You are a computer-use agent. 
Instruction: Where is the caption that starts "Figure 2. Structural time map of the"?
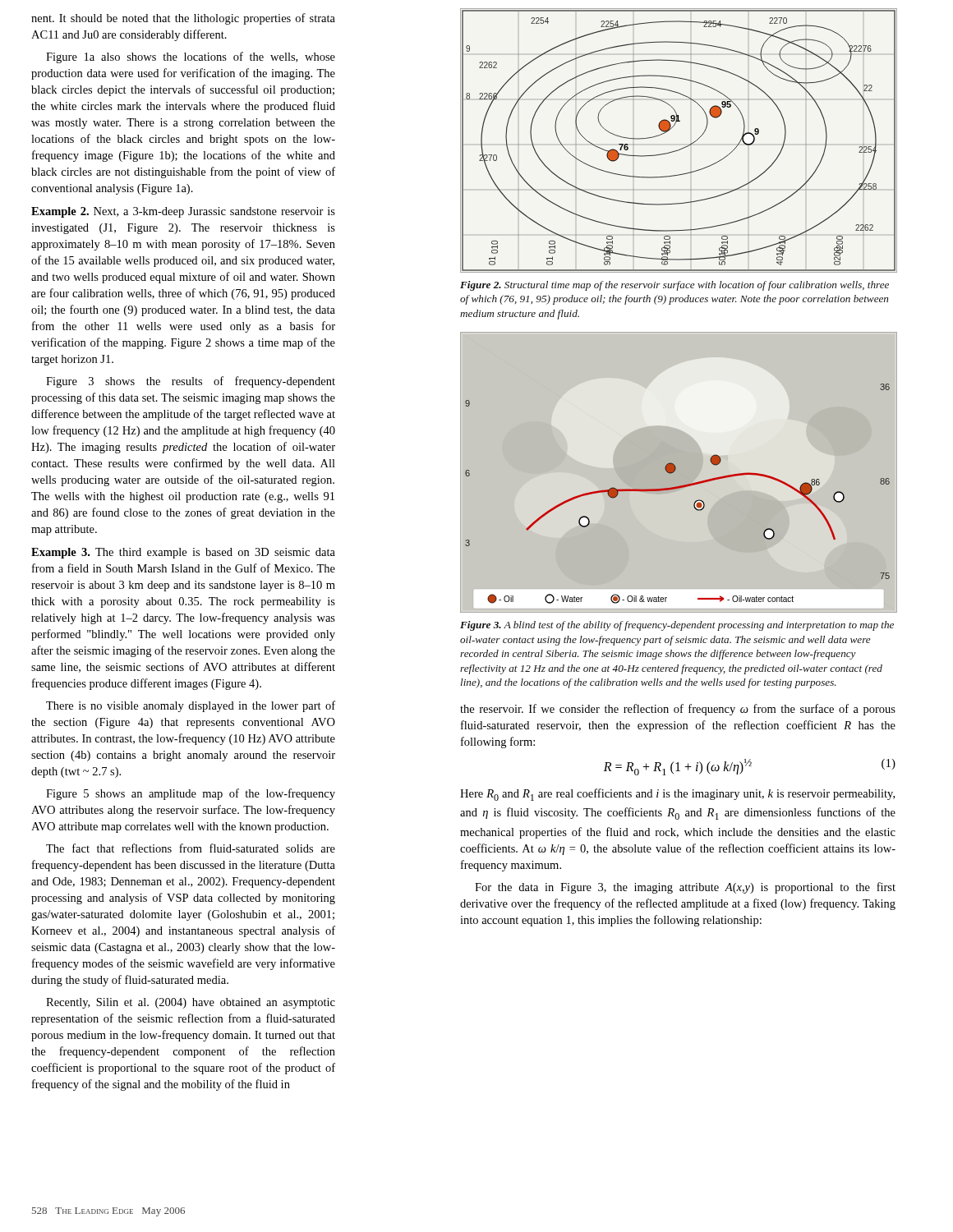click(675, 299)
